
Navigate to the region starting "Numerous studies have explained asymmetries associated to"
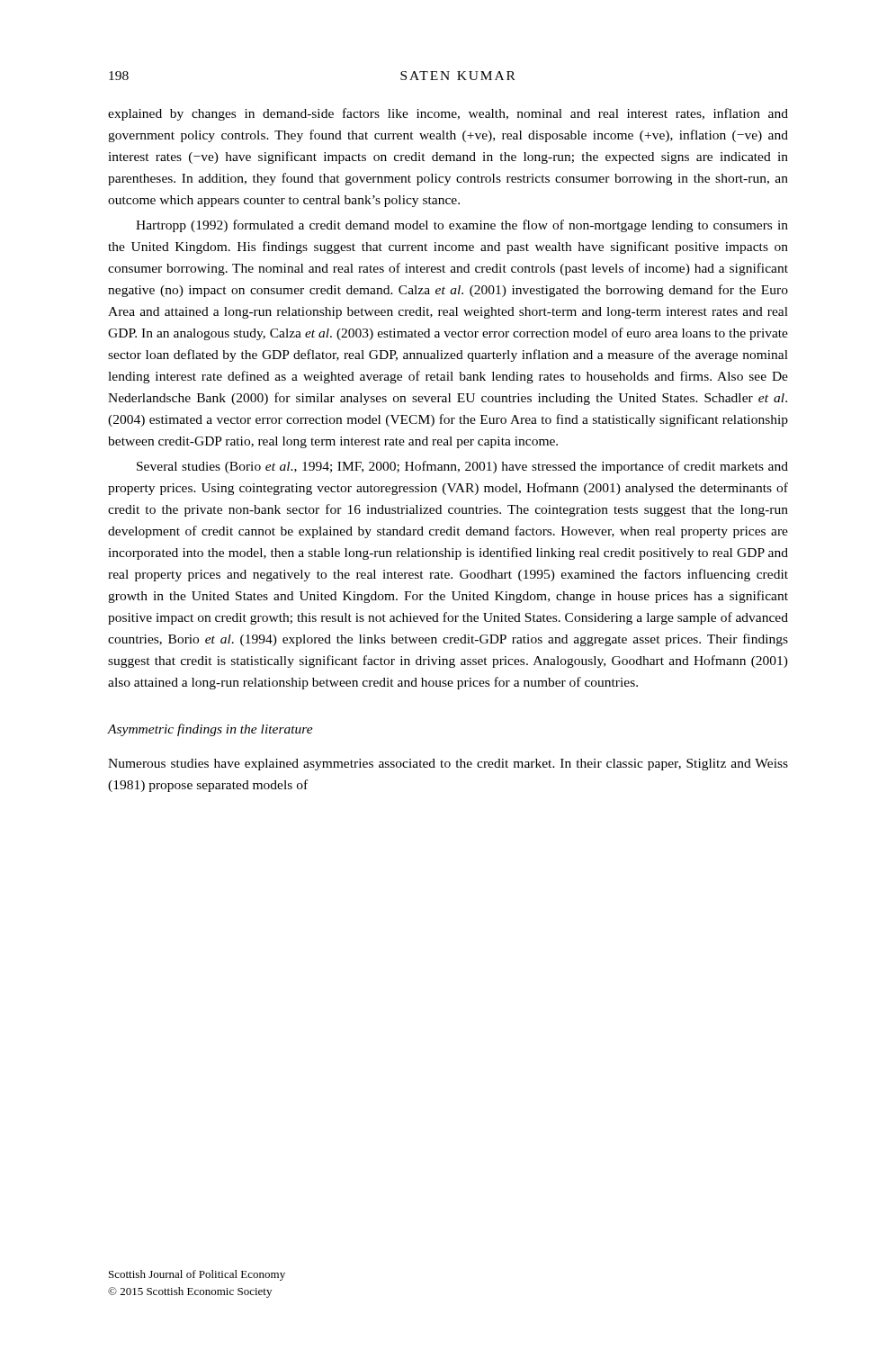pyautogui.click(x=448, y=774)
